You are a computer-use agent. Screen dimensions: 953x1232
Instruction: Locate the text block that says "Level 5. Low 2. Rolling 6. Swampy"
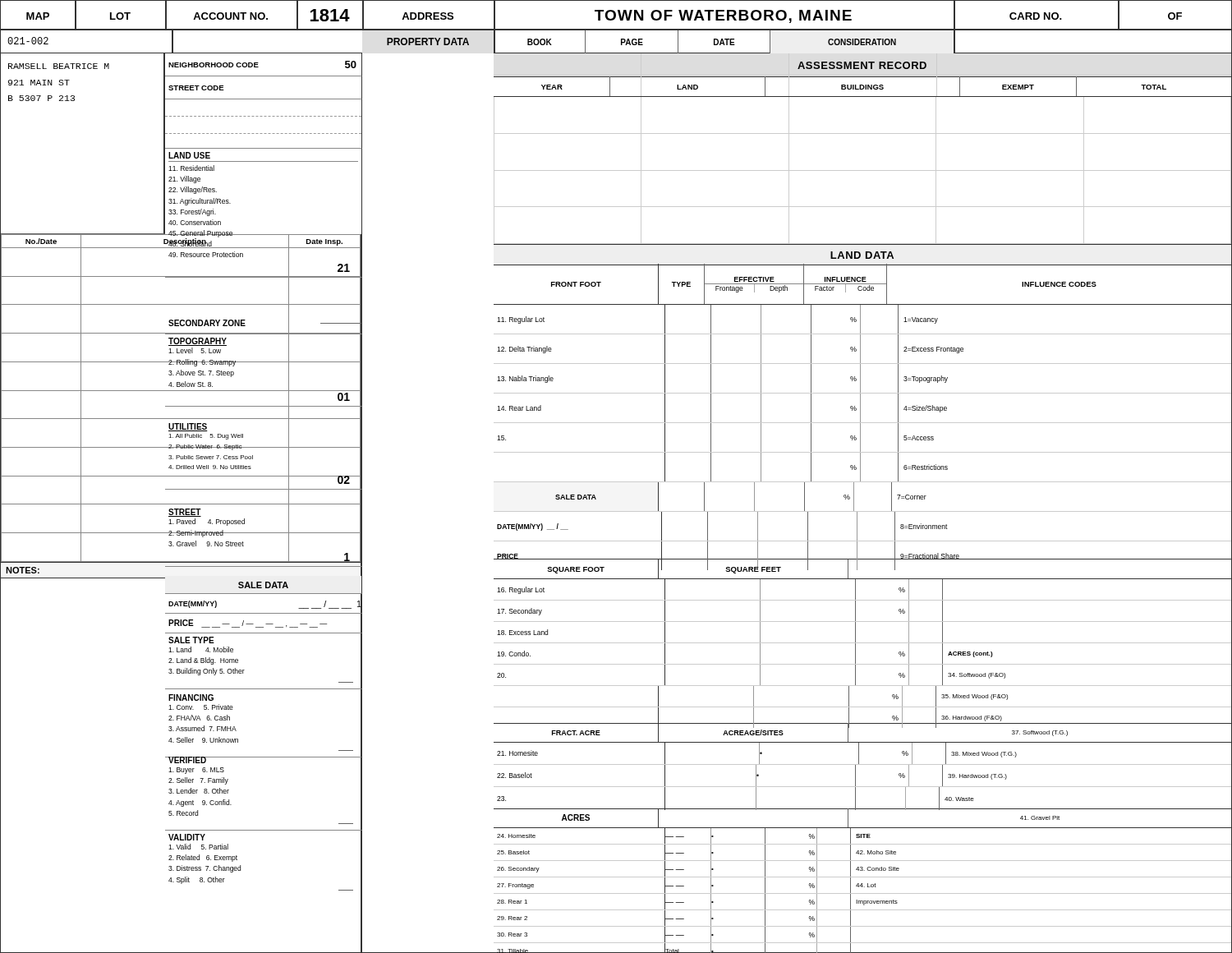tap(202, 368)
